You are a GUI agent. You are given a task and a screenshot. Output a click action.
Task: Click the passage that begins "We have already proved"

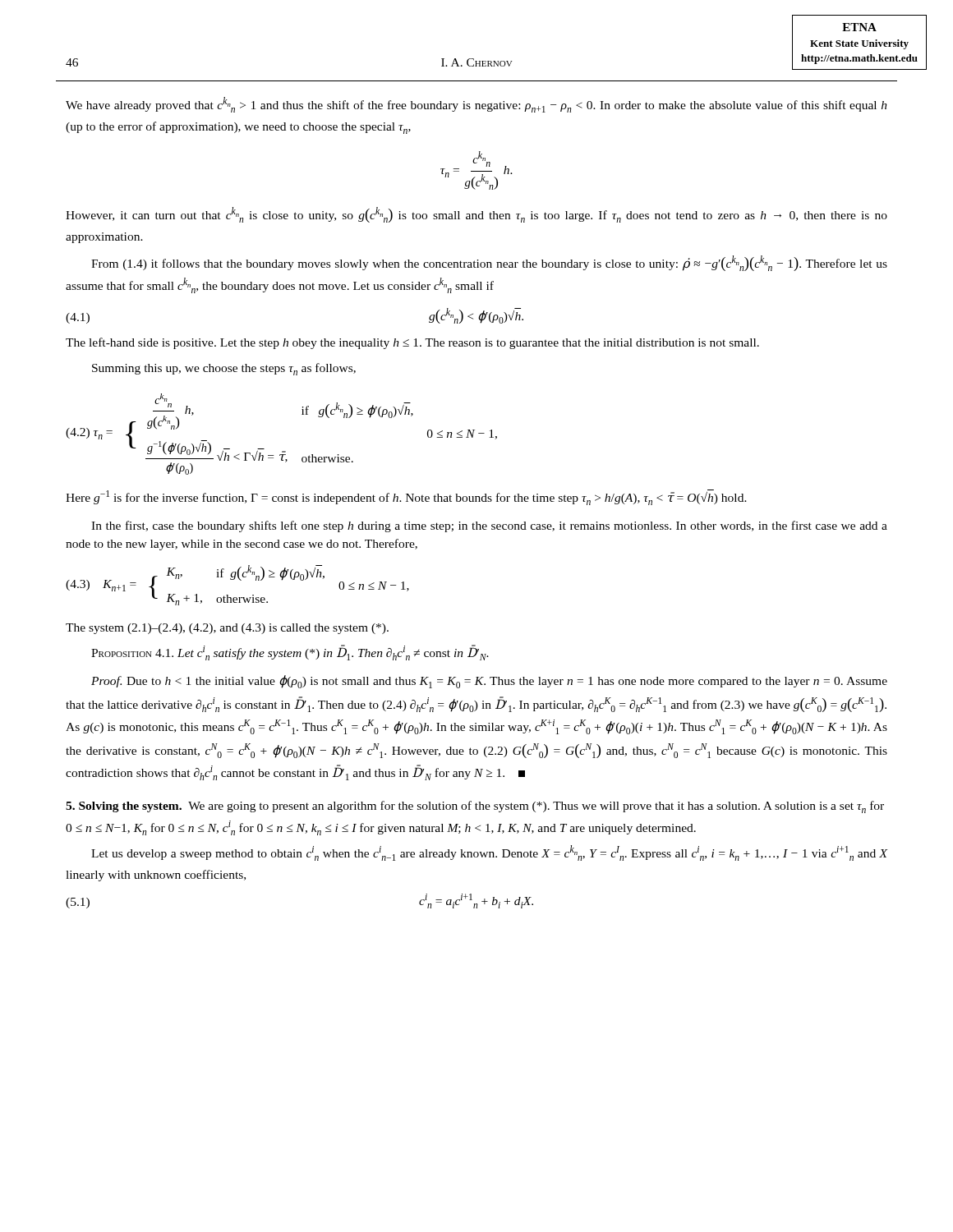point(476,117)
